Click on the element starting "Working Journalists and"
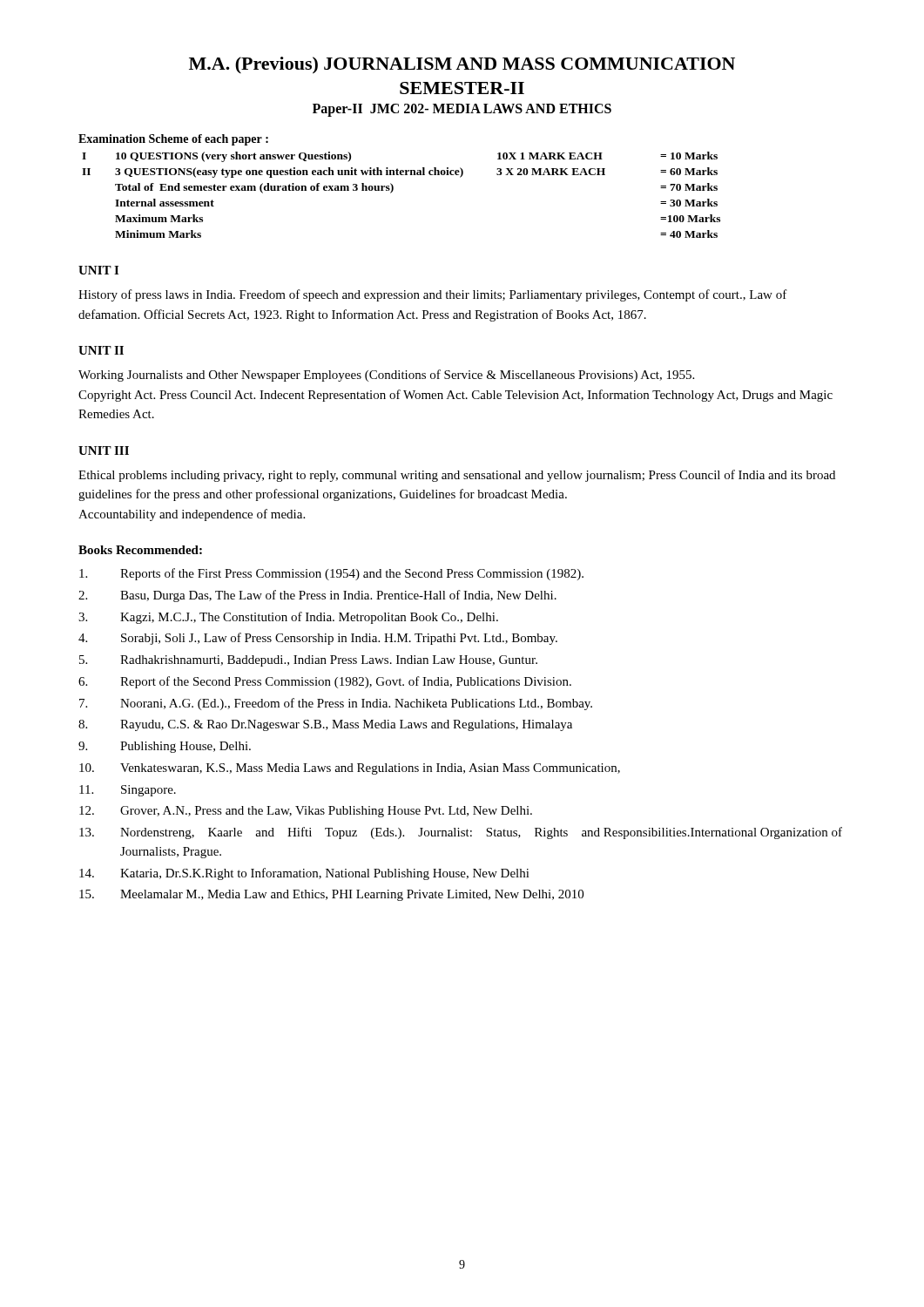 [x=456, y=394]
